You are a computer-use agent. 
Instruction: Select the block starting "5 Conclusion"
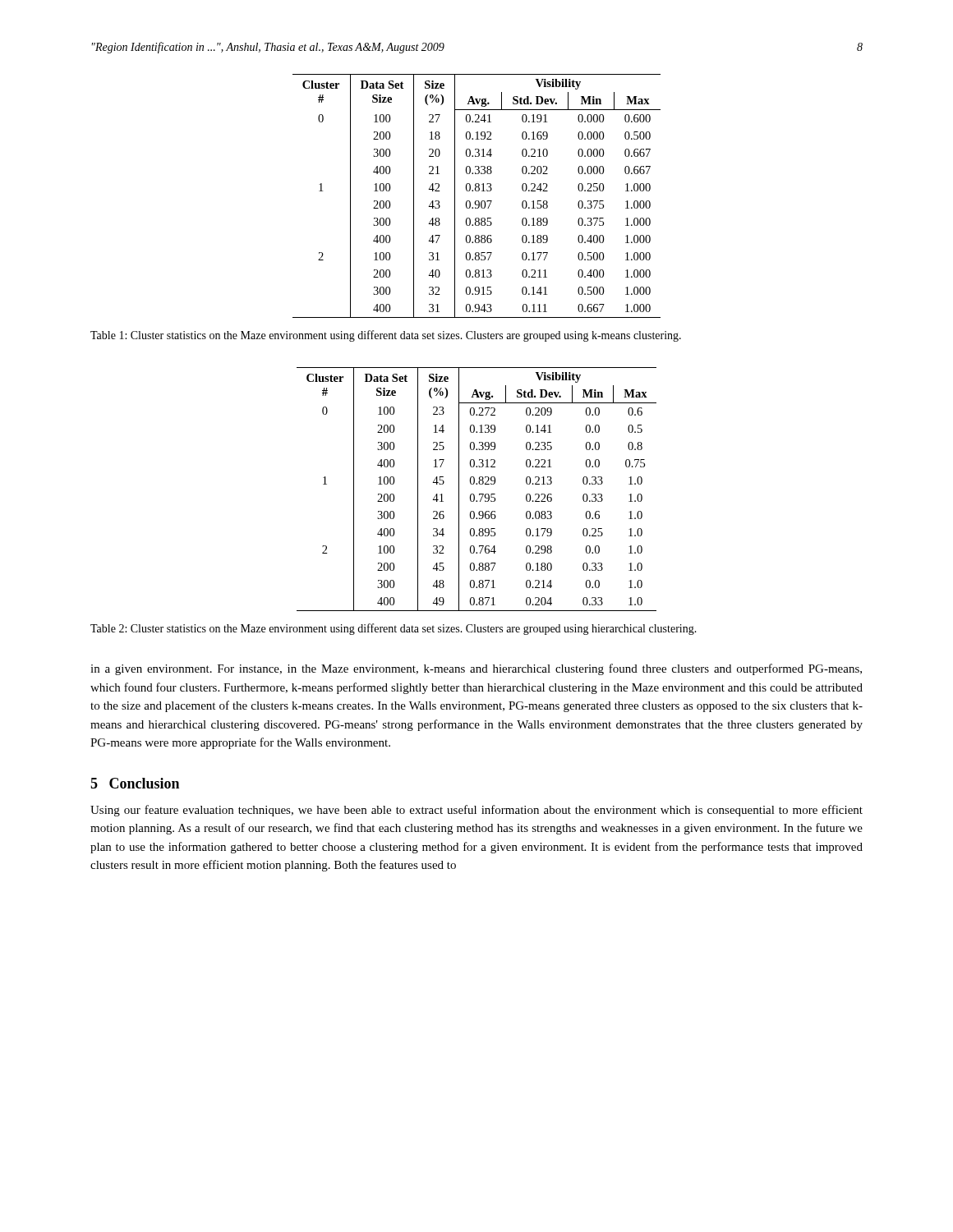135,783
